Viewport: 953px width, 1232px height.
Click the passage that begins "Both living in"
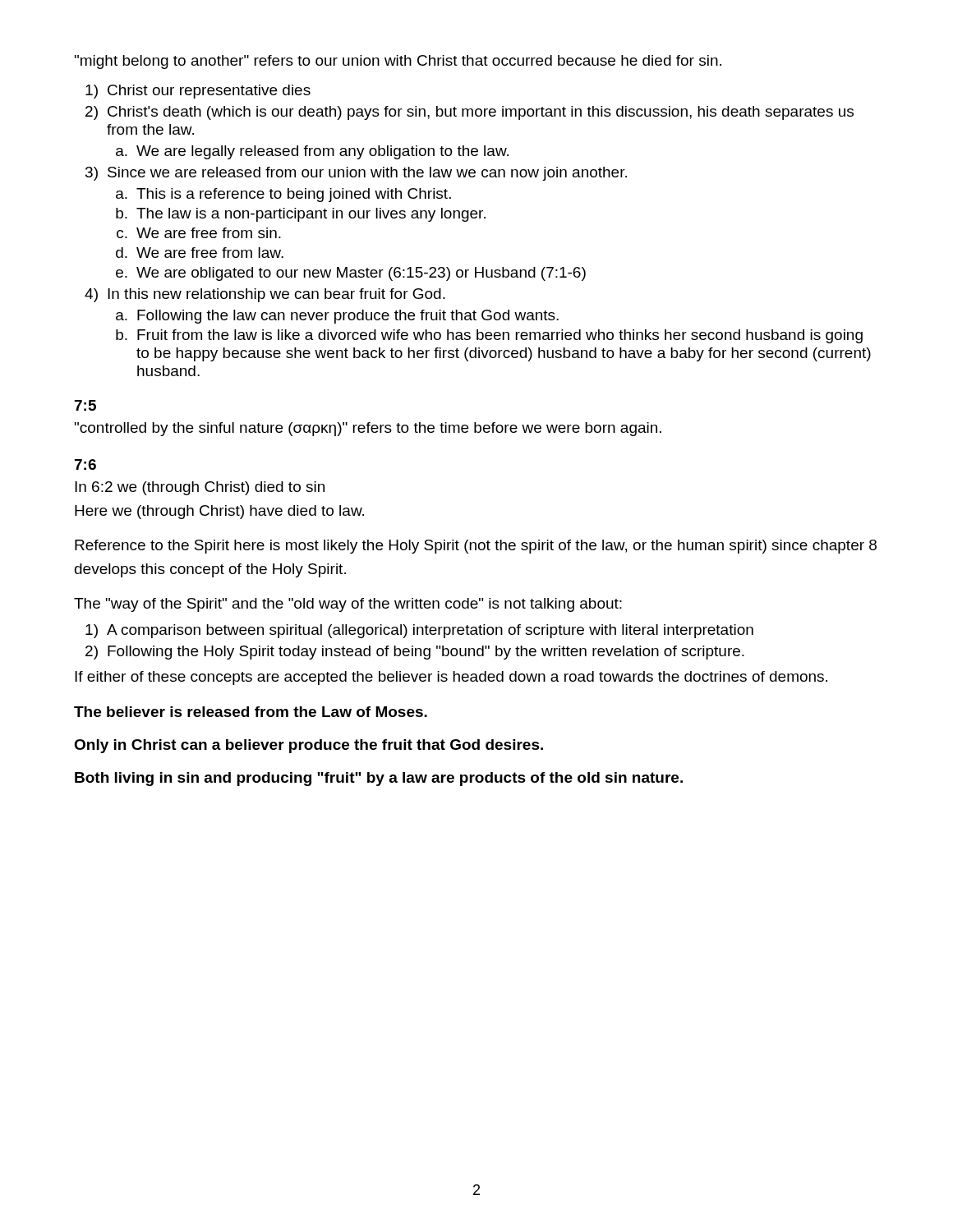pyautogui.click(x=379, y=777)
